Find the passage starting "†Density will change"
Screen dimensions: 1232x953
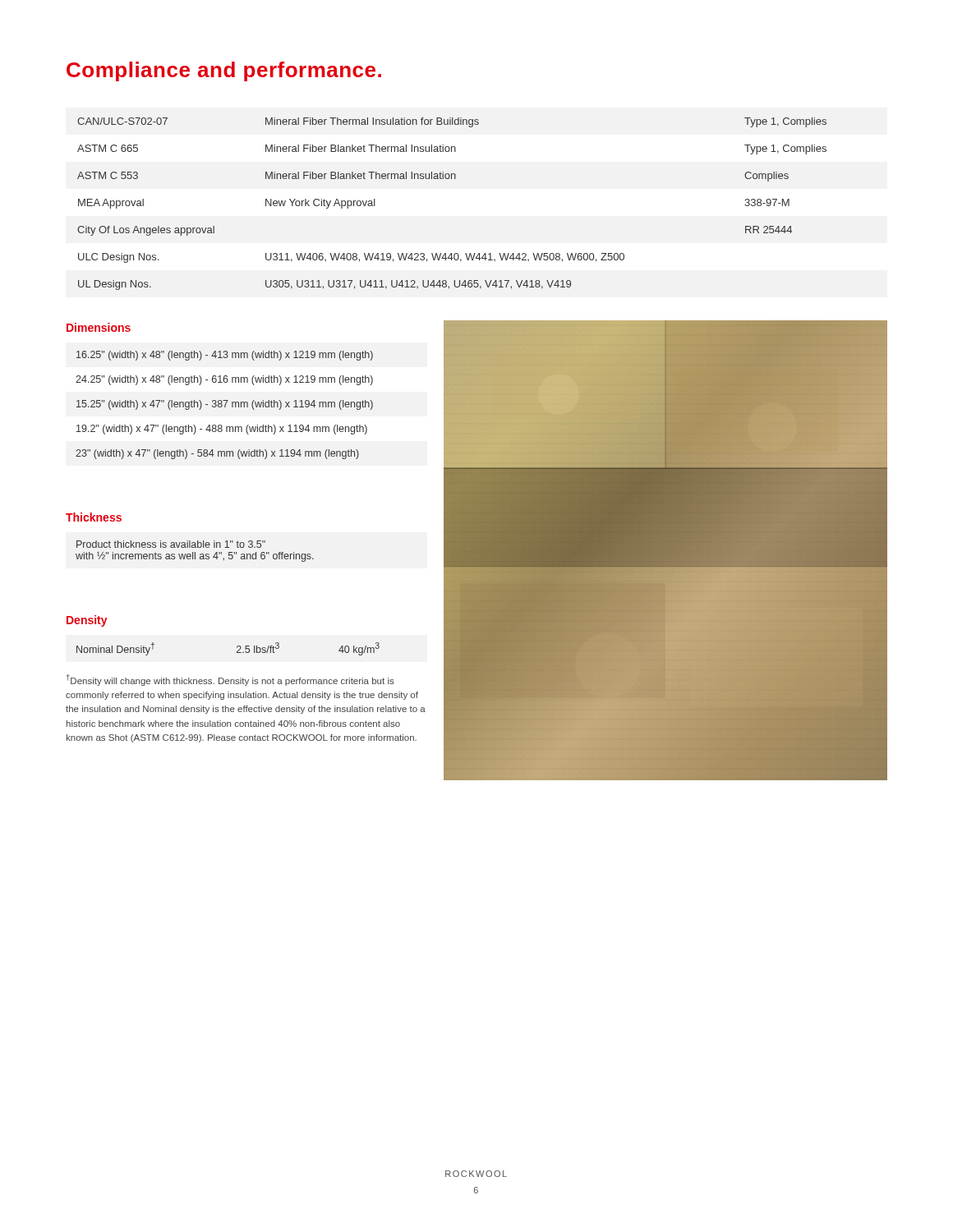click(x=246, y=709)
